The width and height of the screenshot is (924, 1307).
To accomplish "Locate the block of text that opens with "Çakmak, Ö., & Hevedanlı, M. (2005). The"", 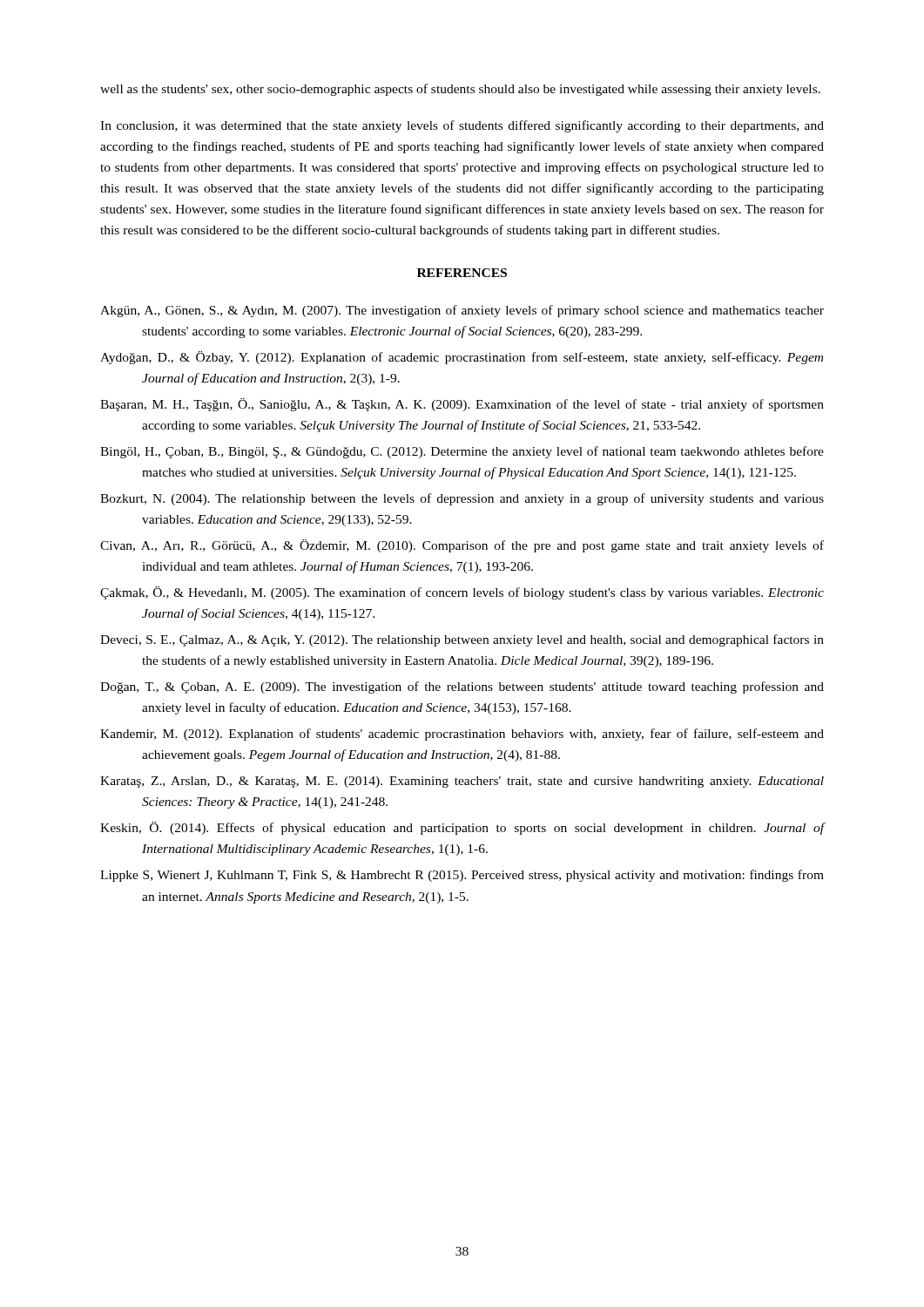I will pyautogui.click(x=462, y=603).
